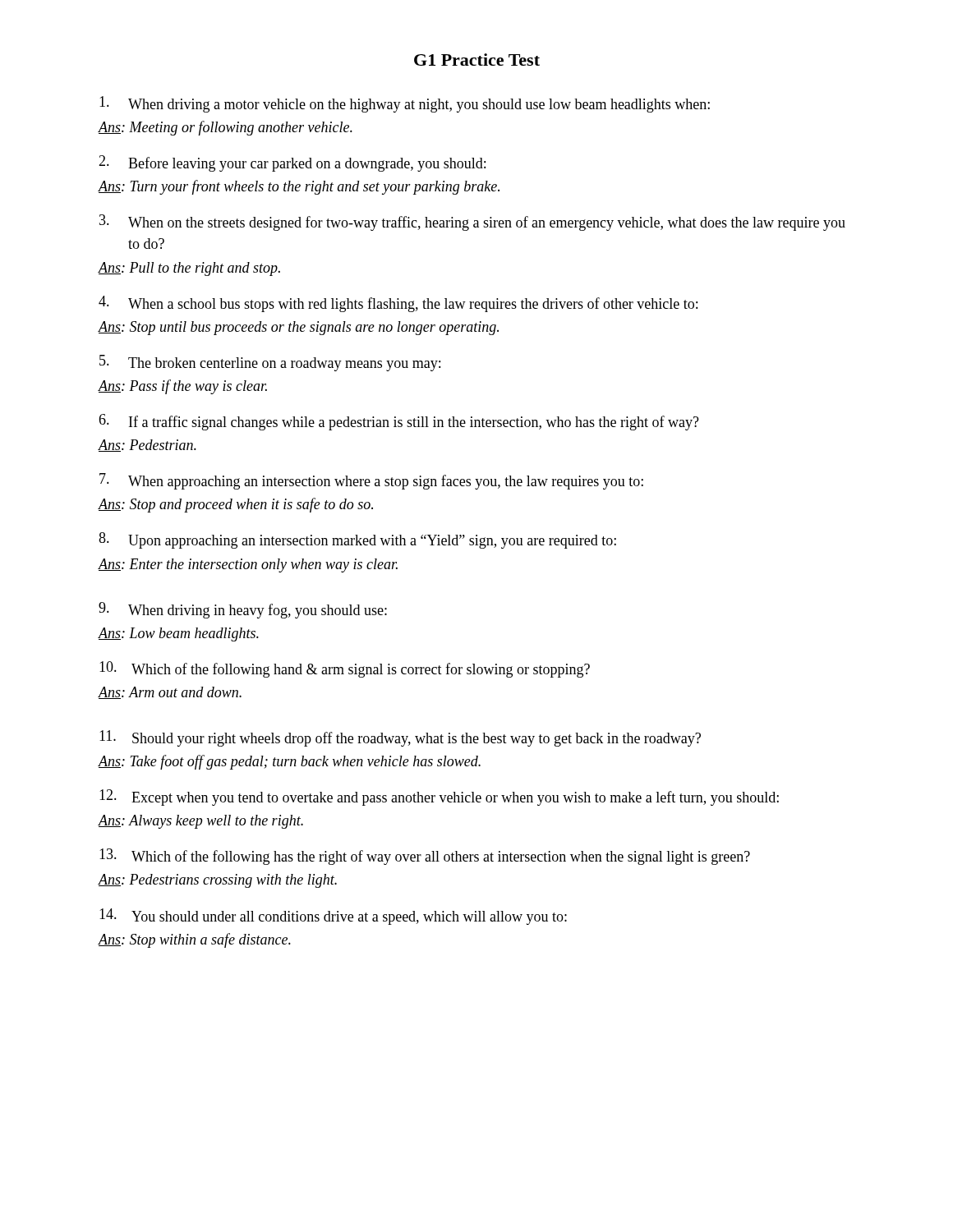Locate the block of text that opens with "13. Which of"
The width and height of the screenshot is (953, 1232).
pos(476,868)
